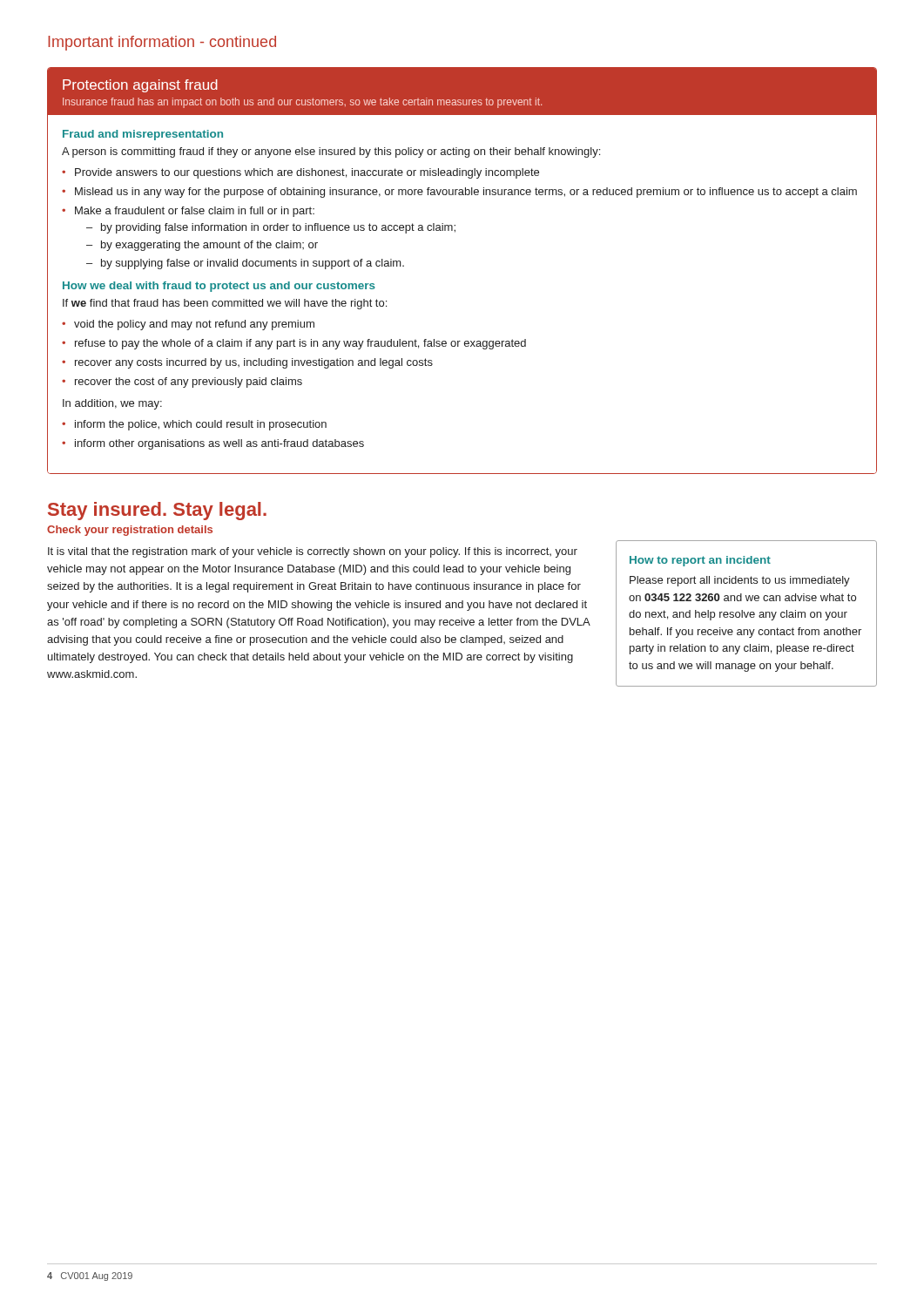This screenshot has width=924, height=1307.
Task: Click on the text block starting "Stay insured. Stay legal."
Action: [x=157, y=511]
